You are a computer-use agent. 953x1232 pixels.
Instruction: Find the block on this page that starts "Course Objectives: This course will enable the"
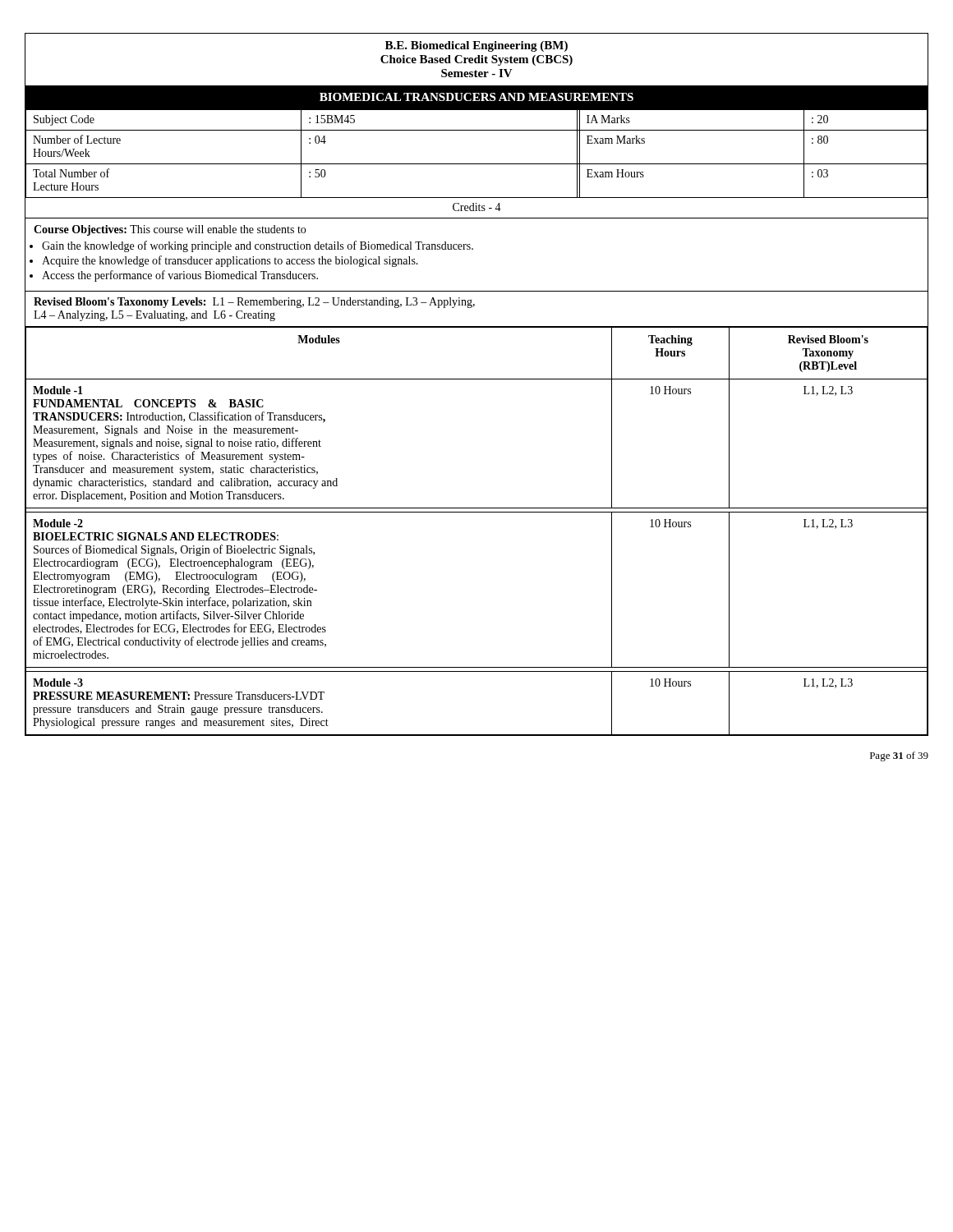tap(476, 253)
